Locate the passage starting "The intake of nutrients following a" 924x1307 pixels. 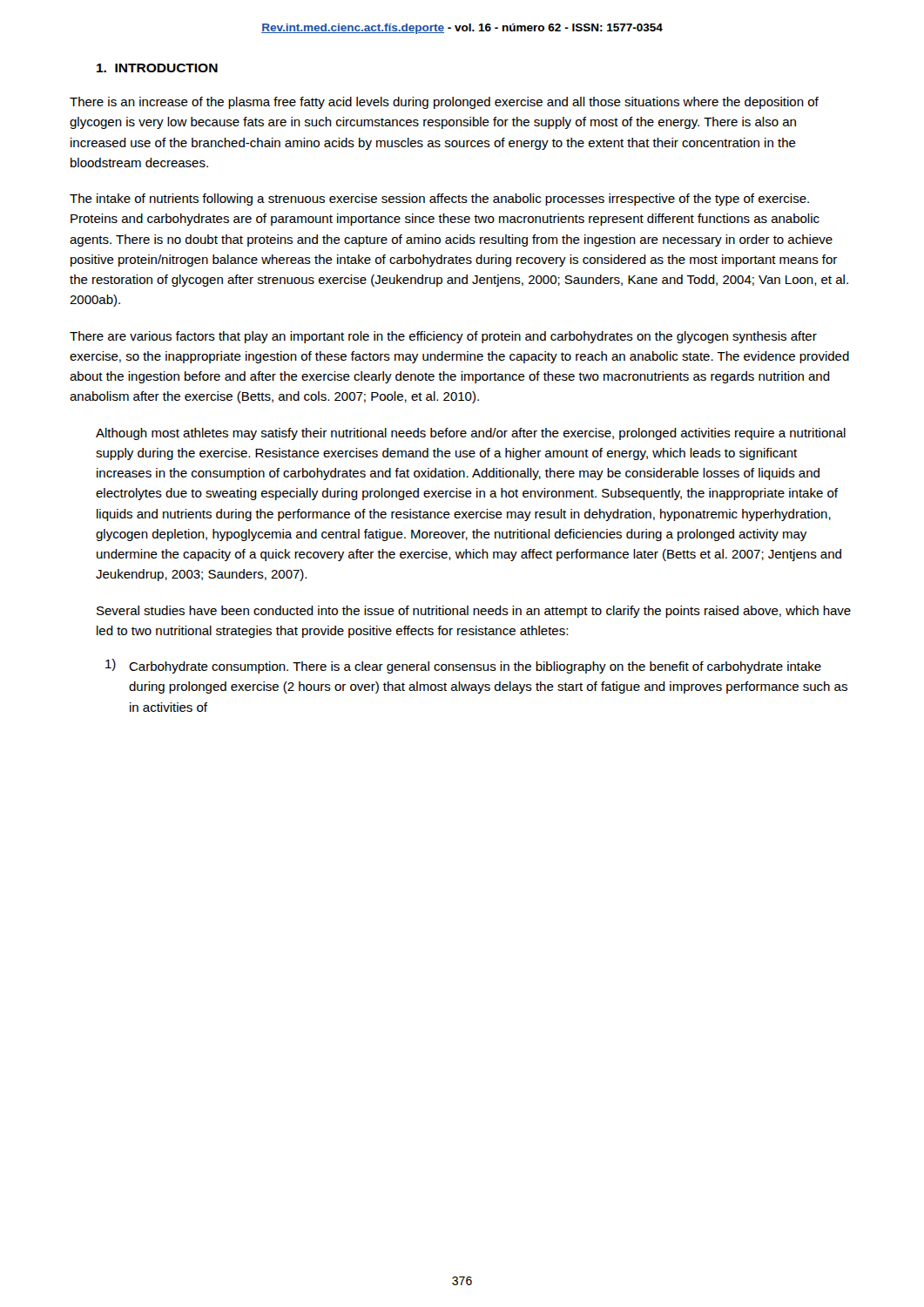click(x=459, y=249)
